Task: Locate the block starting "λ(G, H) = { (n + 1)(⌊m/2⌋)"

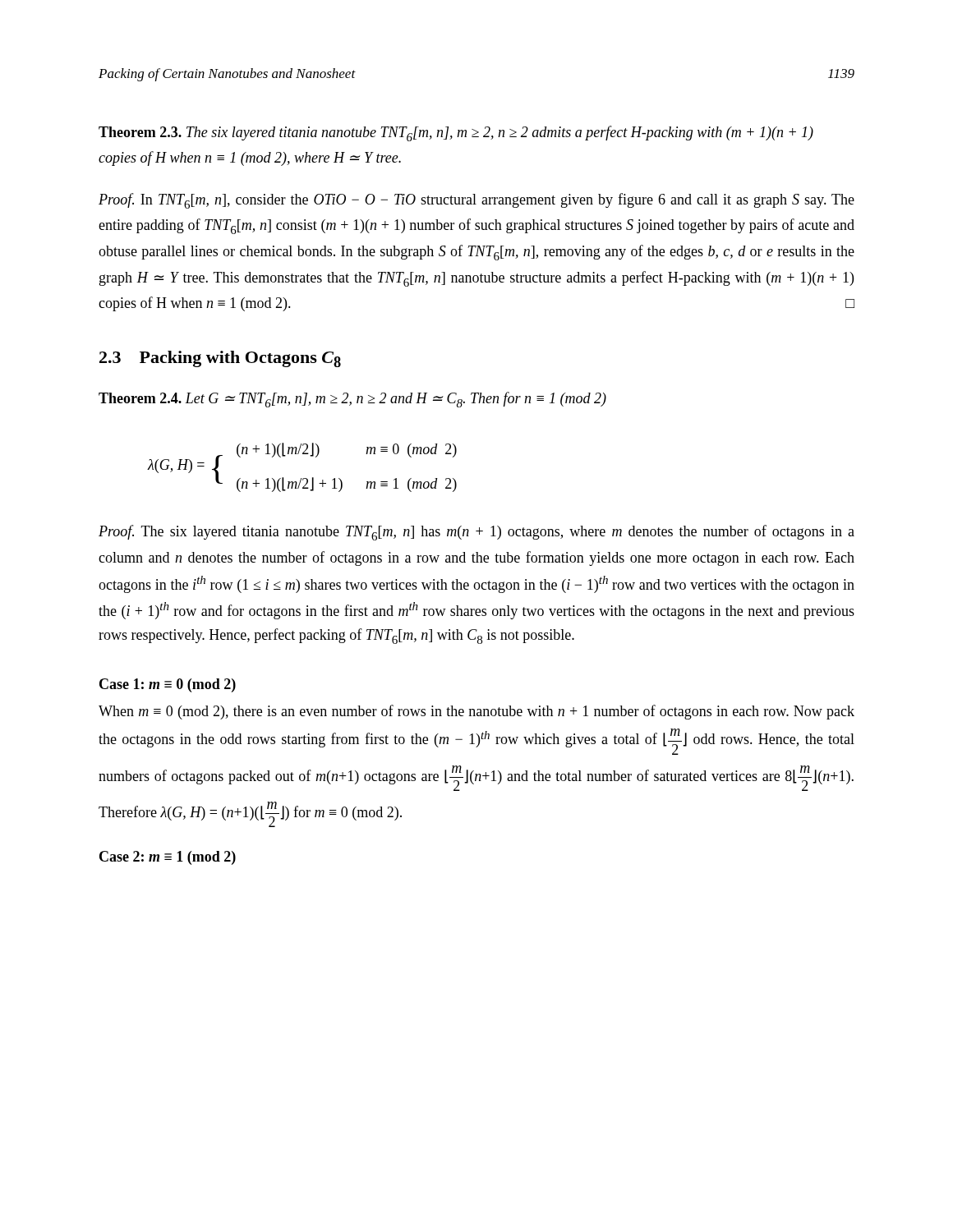Action: [308, 467]
